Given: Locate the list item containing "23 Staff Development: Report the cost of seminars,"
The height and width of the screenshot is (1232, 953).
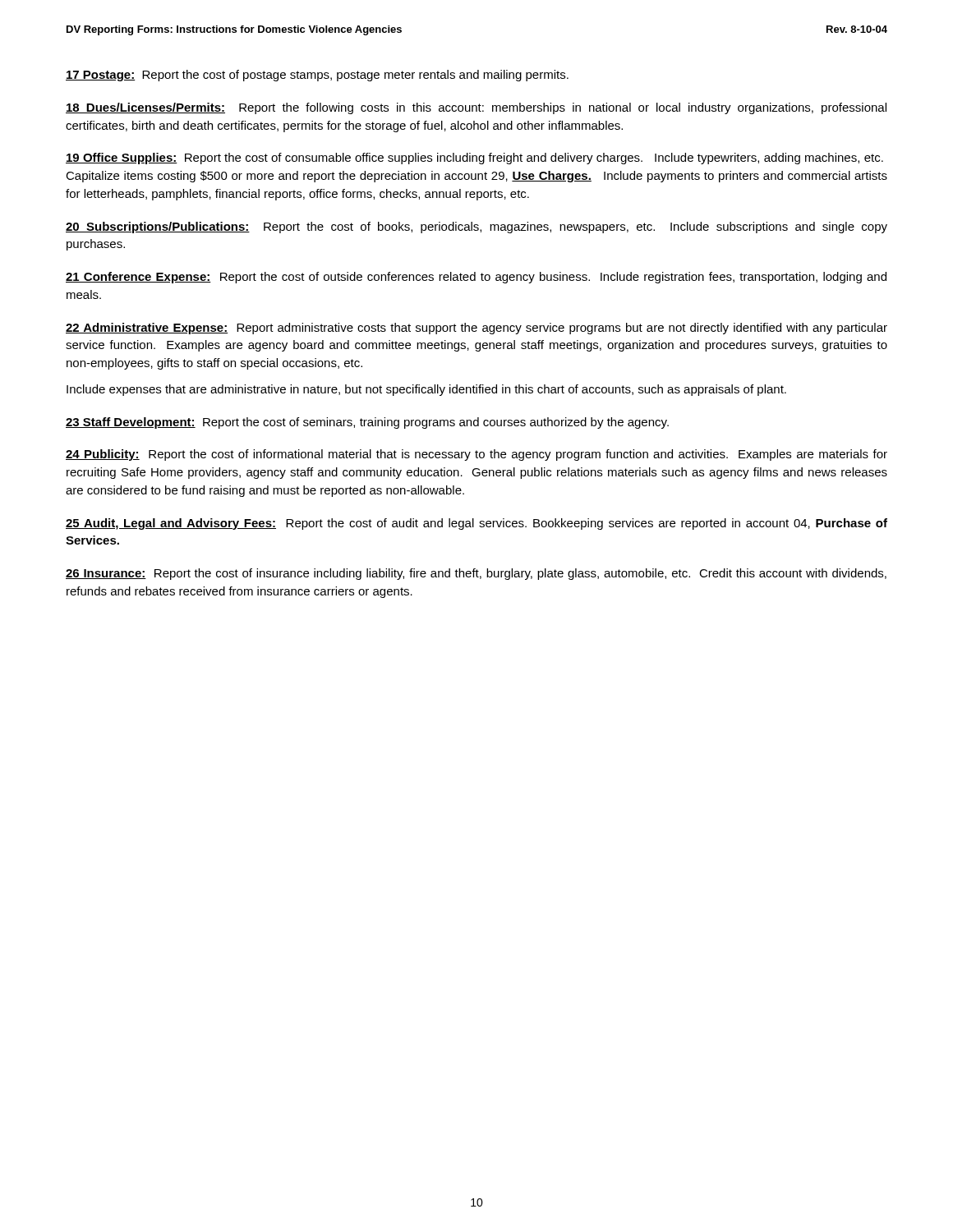Looking at the screenshot, I should [476, 422].
